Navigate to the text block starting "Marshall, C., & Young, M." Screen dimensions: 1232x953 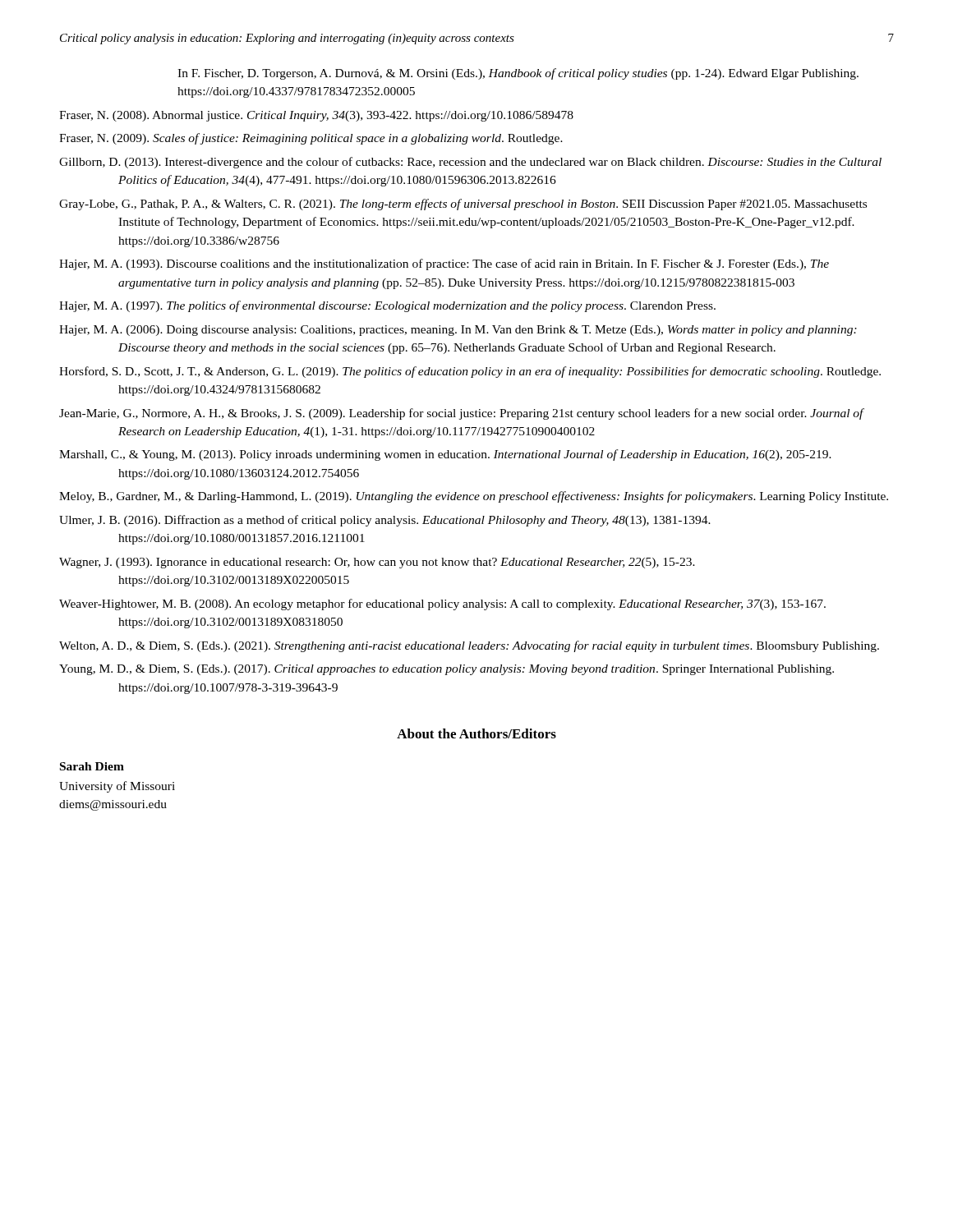(x=445, y=463)
